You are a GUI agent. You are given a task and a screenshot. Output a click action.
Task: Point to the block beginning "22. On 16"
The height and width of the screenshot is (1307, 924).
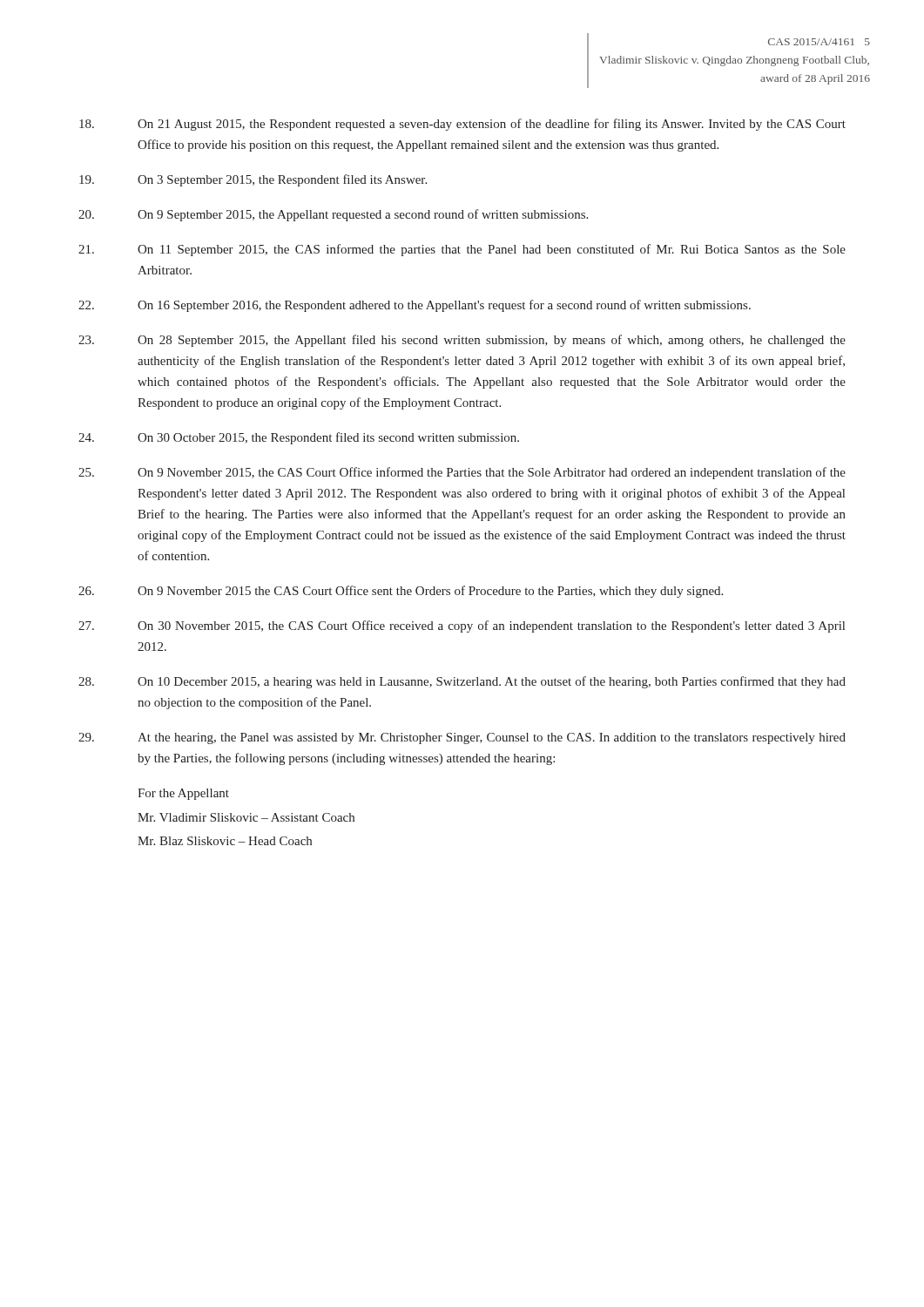462,305
